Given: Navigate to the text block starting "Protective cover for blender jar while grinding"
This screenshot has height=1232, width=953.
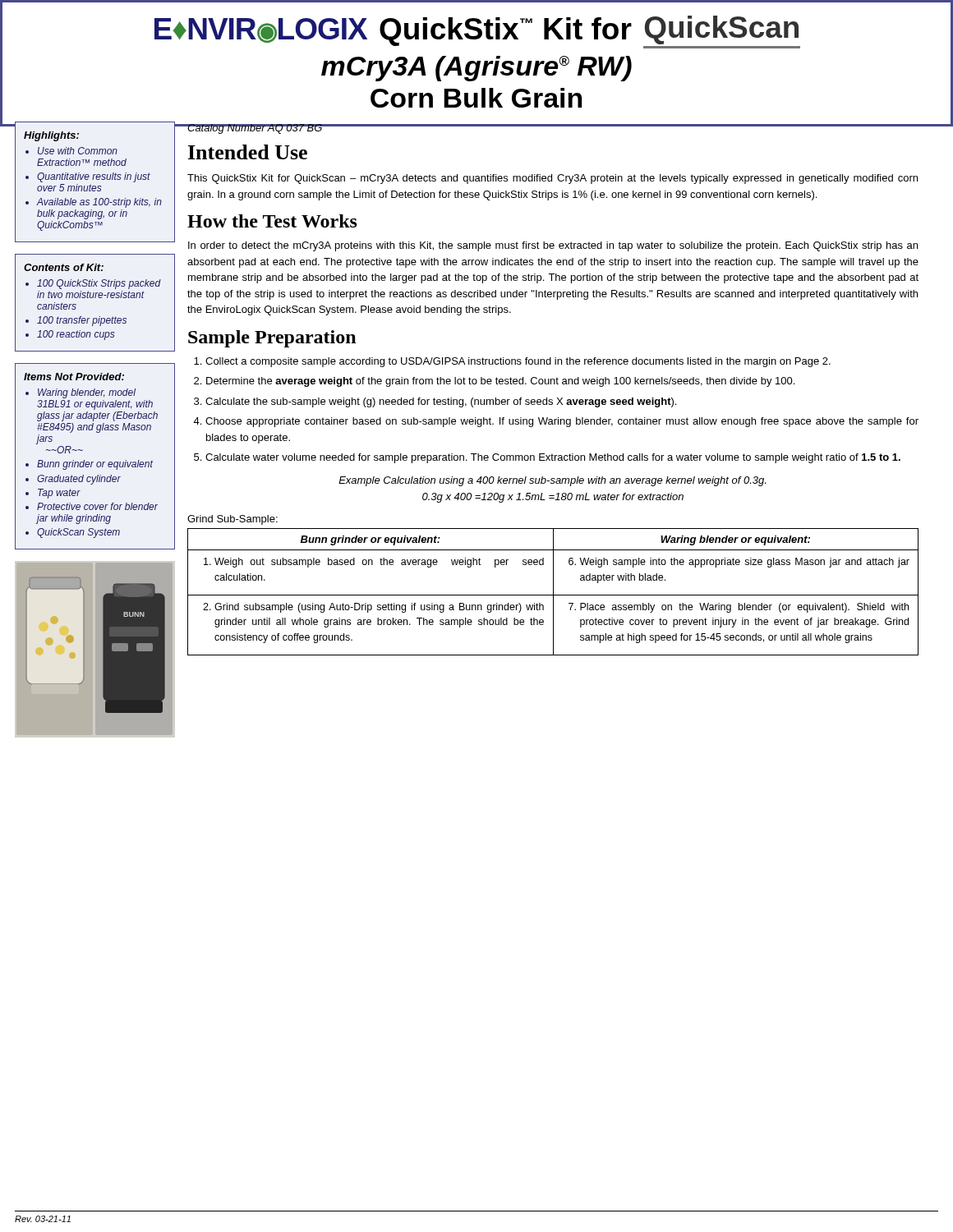Looking at the screenshot, I should click(97, 513).
